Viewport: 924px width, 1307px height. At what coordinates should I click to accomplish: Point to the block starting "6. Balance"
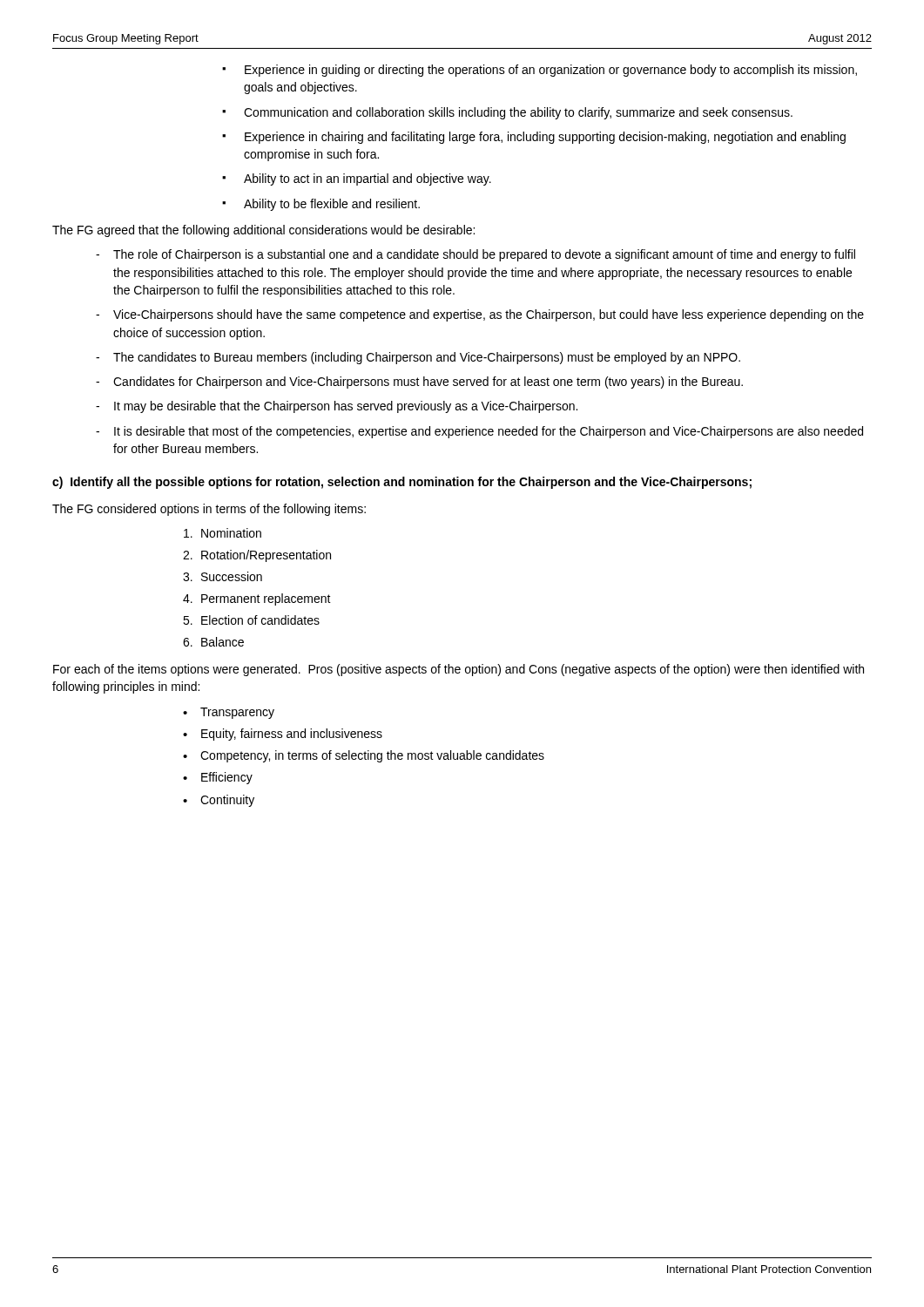point(214,643)
